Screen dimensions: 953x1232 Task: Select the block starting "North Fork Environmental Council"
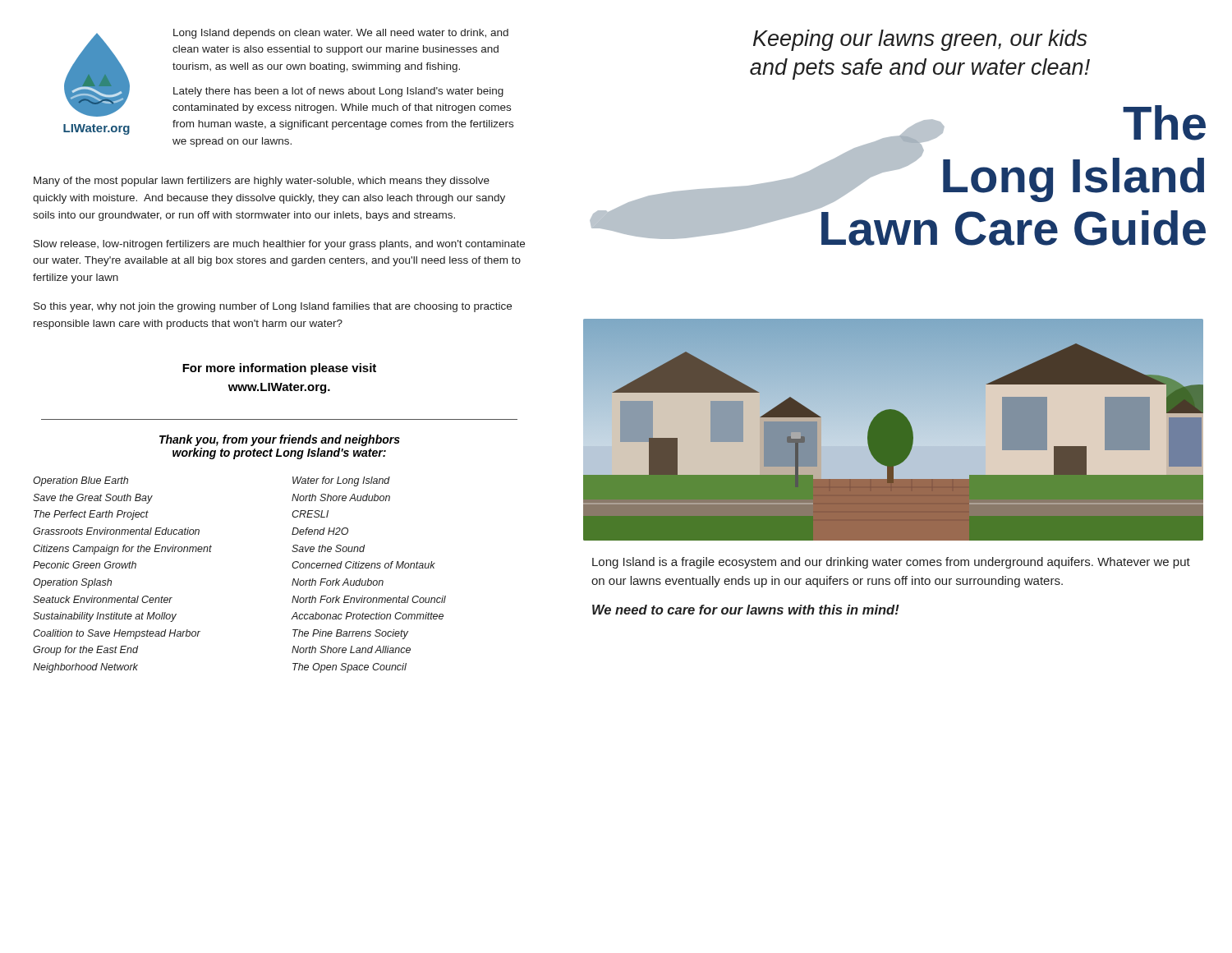click(x=369, y=599)
